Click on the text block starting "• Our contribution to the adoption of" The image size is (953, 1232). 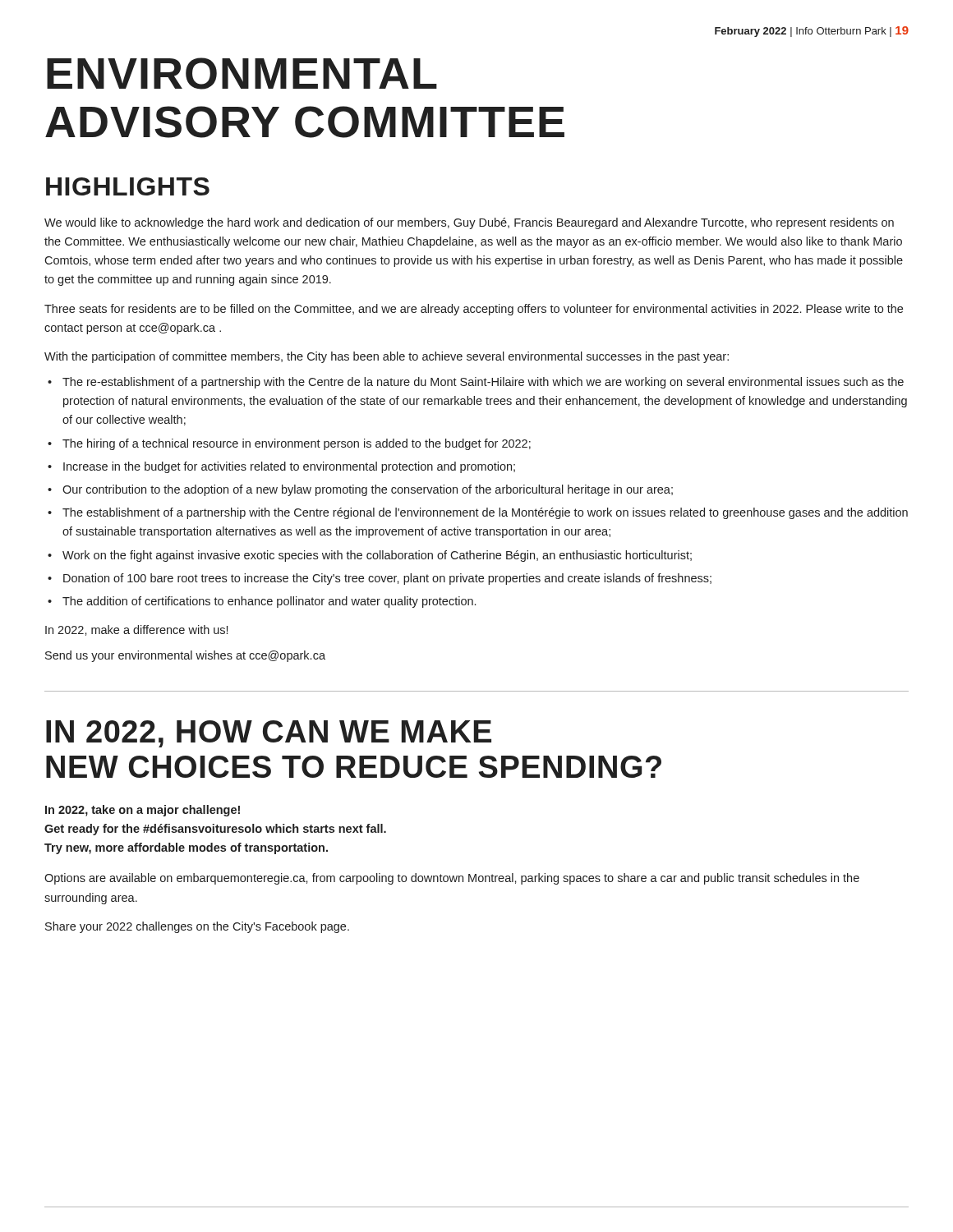(x=361, y=490)
